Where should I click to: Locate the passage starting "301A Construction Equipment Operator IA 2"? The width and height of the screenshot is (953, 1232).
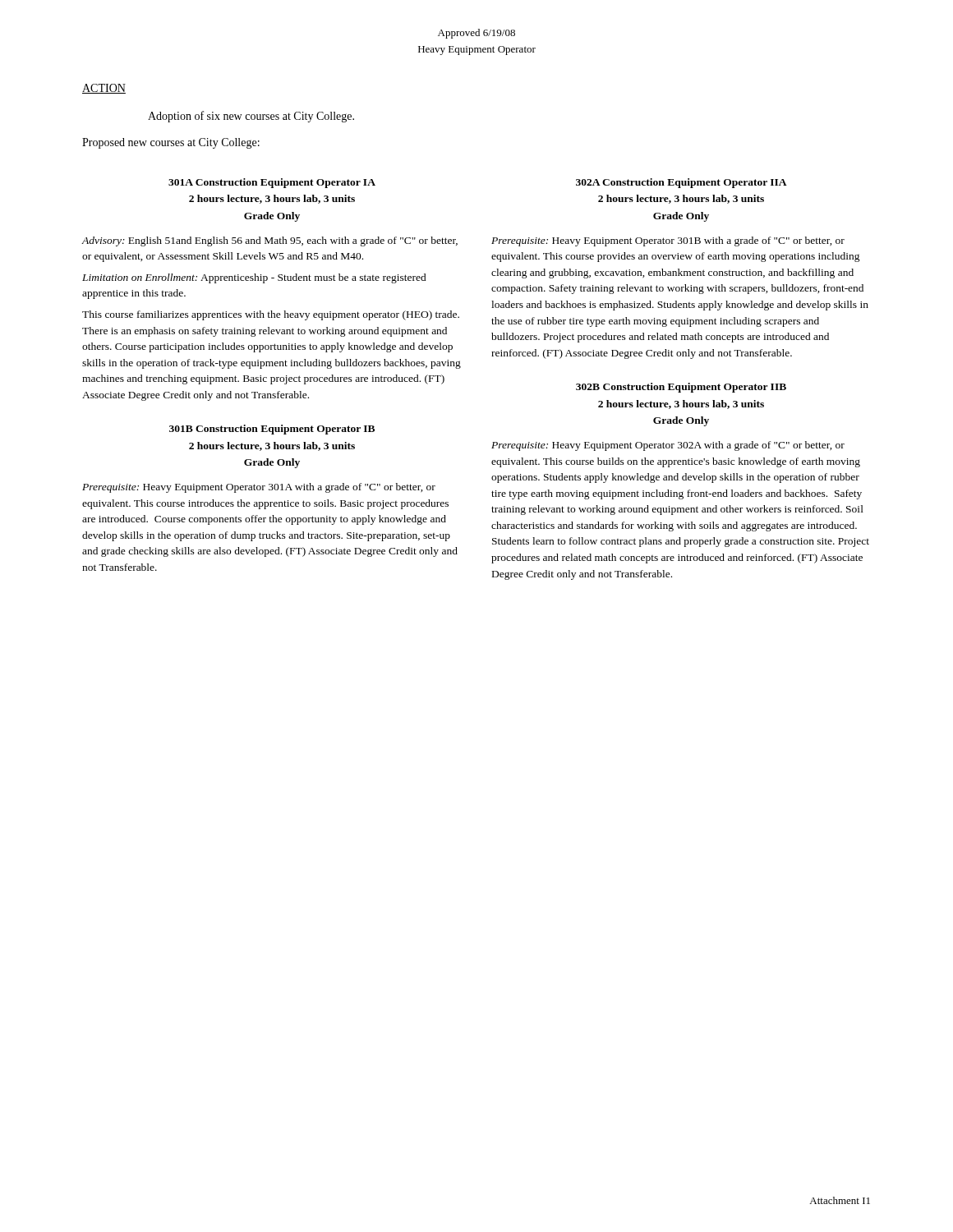pos(272,199)
